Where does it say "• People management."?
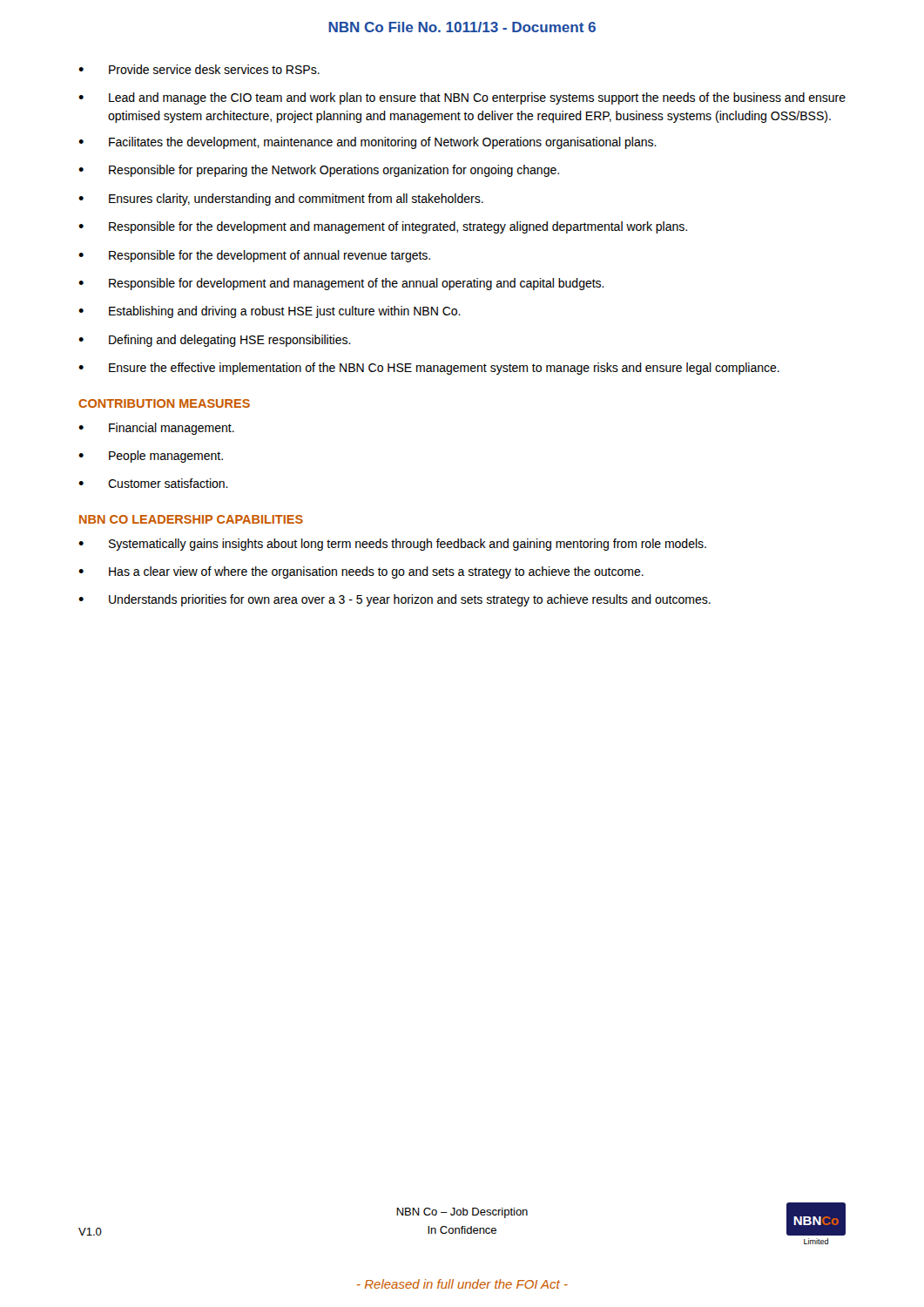Viewport: 924px width, 1307px height. click(x=151, y=457)
